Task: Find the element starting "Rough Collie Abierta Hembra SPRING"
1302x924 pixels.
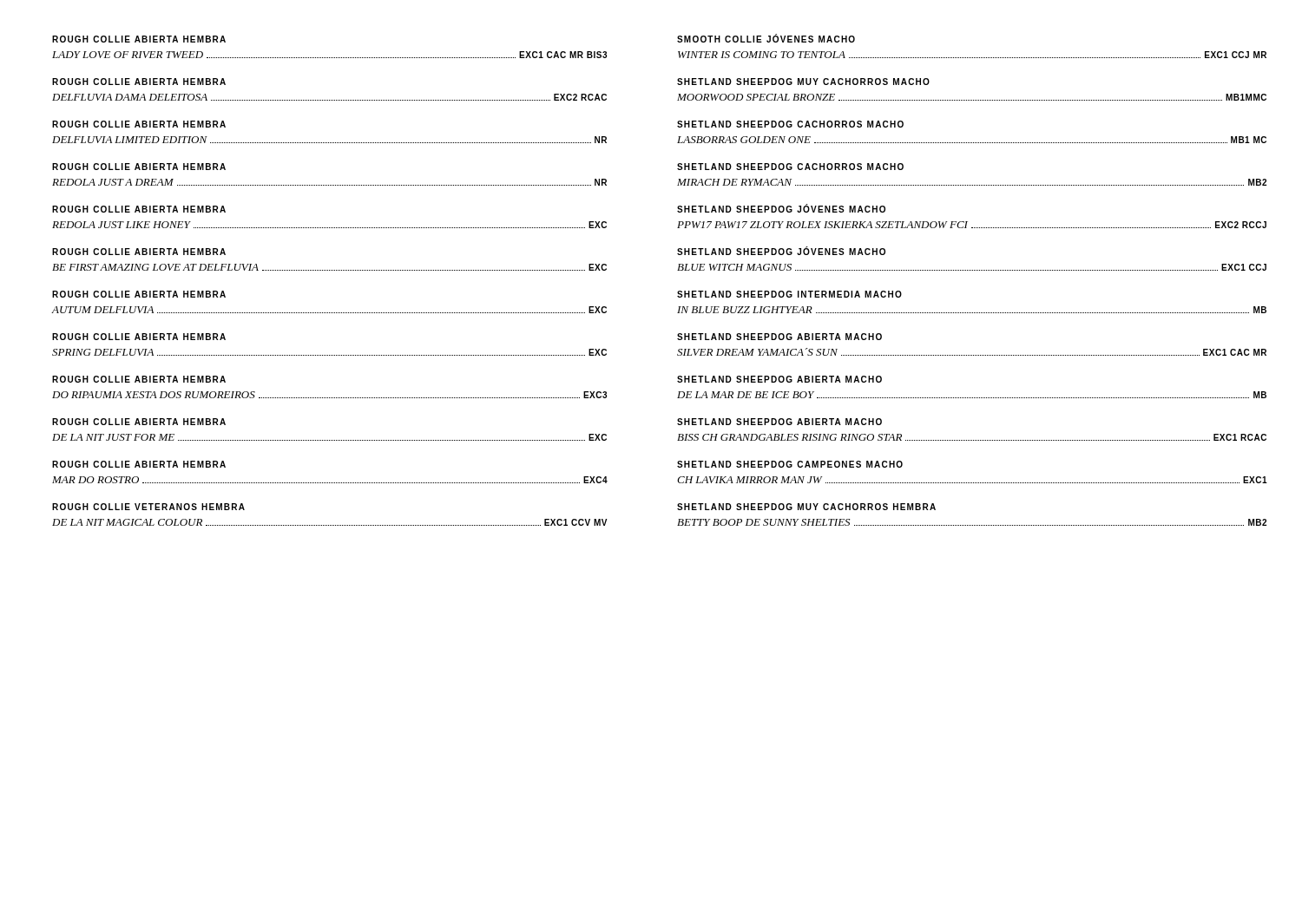Action: 330,346
